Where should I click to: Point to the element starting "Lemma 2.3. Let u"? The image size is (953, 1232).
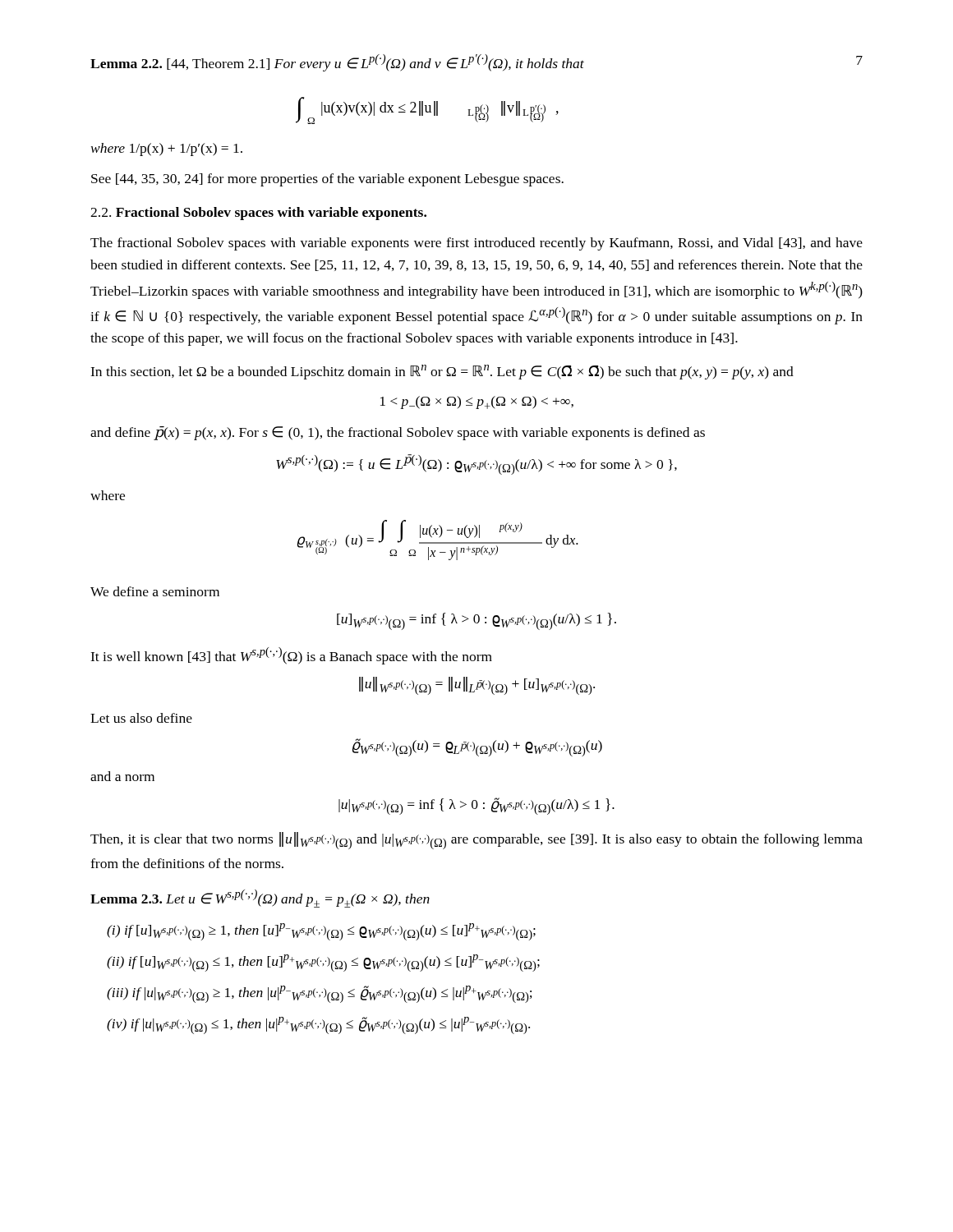point(260,898)
